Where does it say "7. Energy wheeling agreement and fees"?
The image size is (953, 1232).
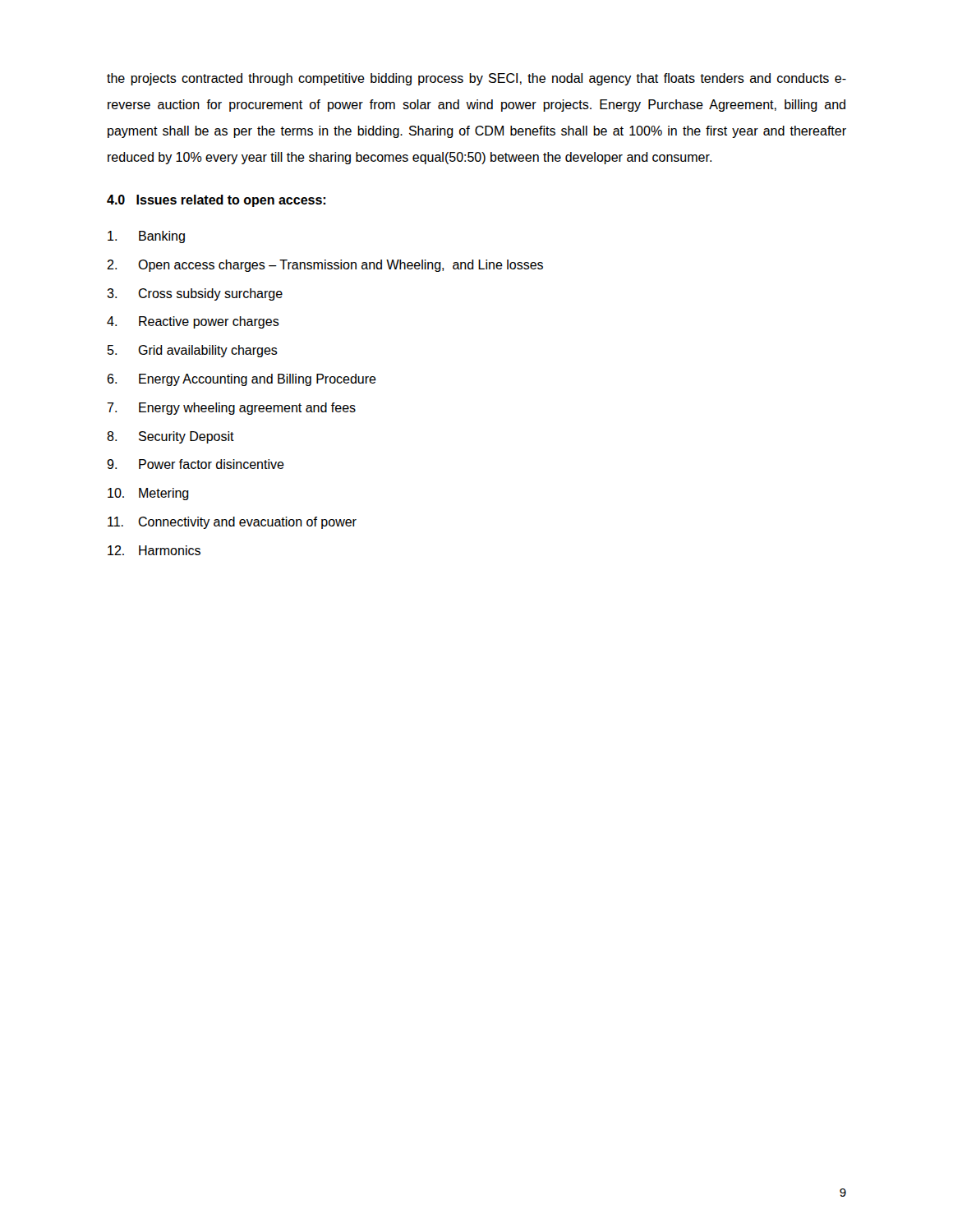pyautogui.click(x=231, y=409)
